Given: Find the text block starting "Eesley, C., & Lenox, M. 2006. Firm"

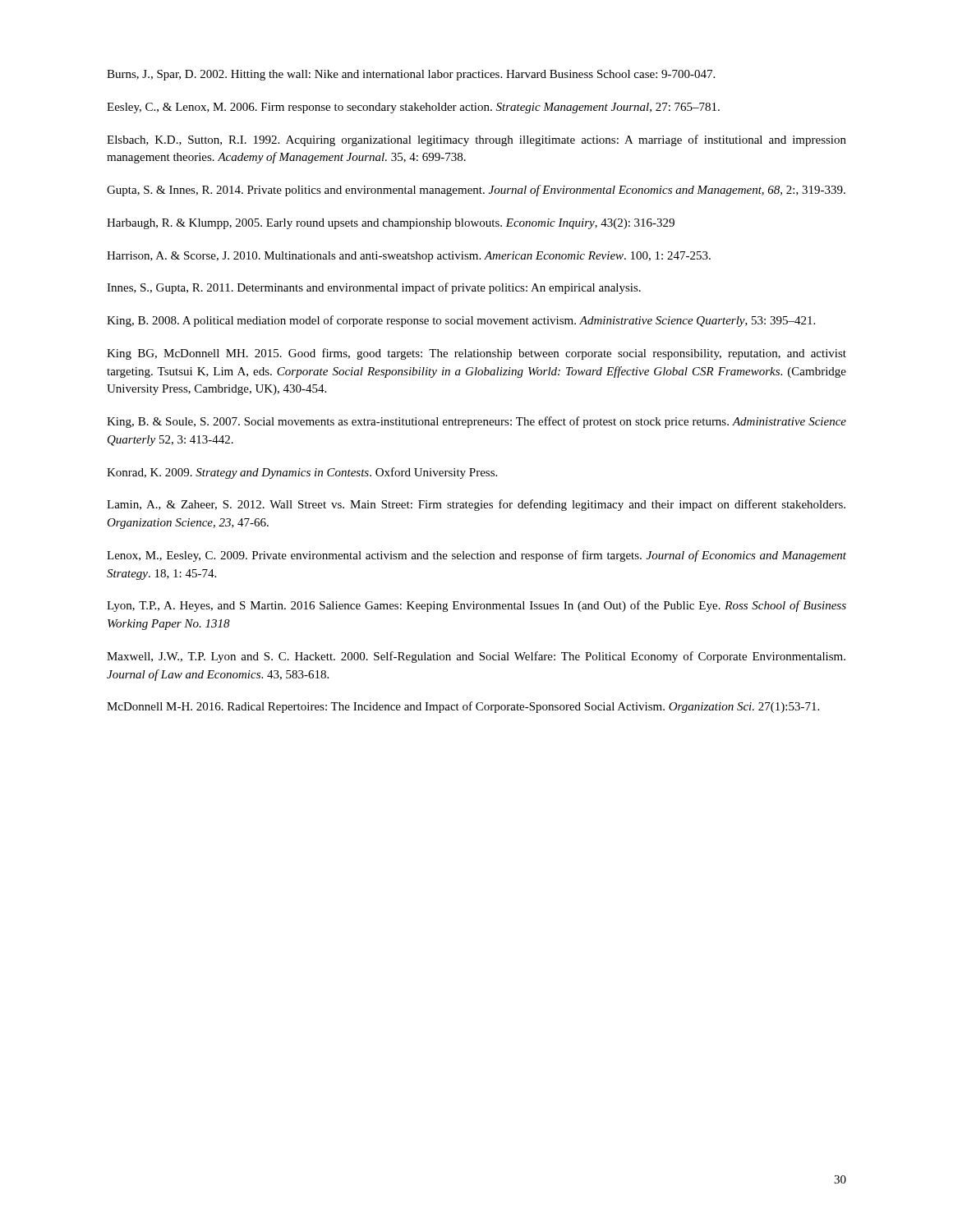Looking at the screenshot, I should tap(414, 107).
